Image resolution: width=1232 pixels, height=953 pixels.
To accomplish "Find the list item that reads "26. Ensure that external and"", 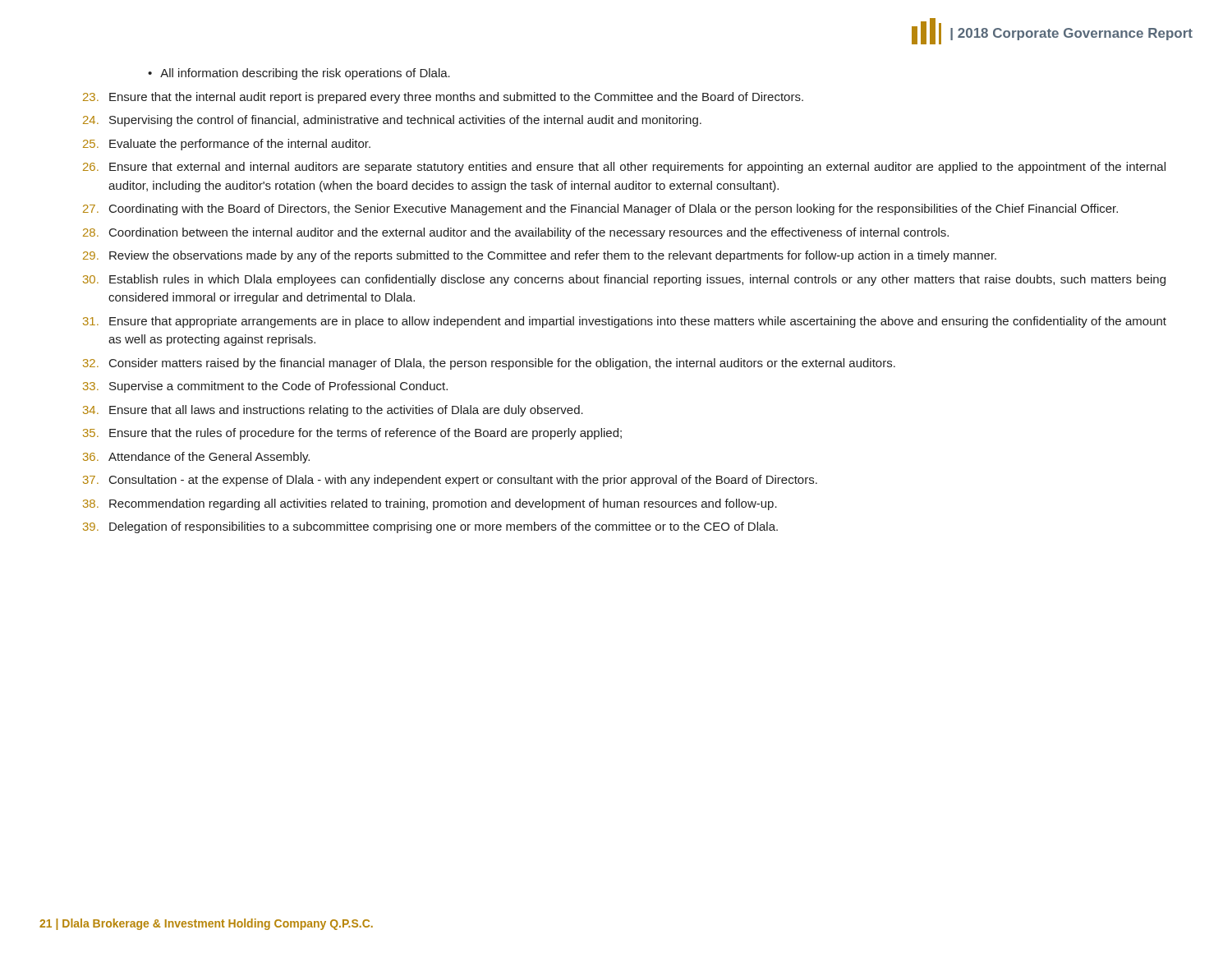I will [x=624, y=176].
